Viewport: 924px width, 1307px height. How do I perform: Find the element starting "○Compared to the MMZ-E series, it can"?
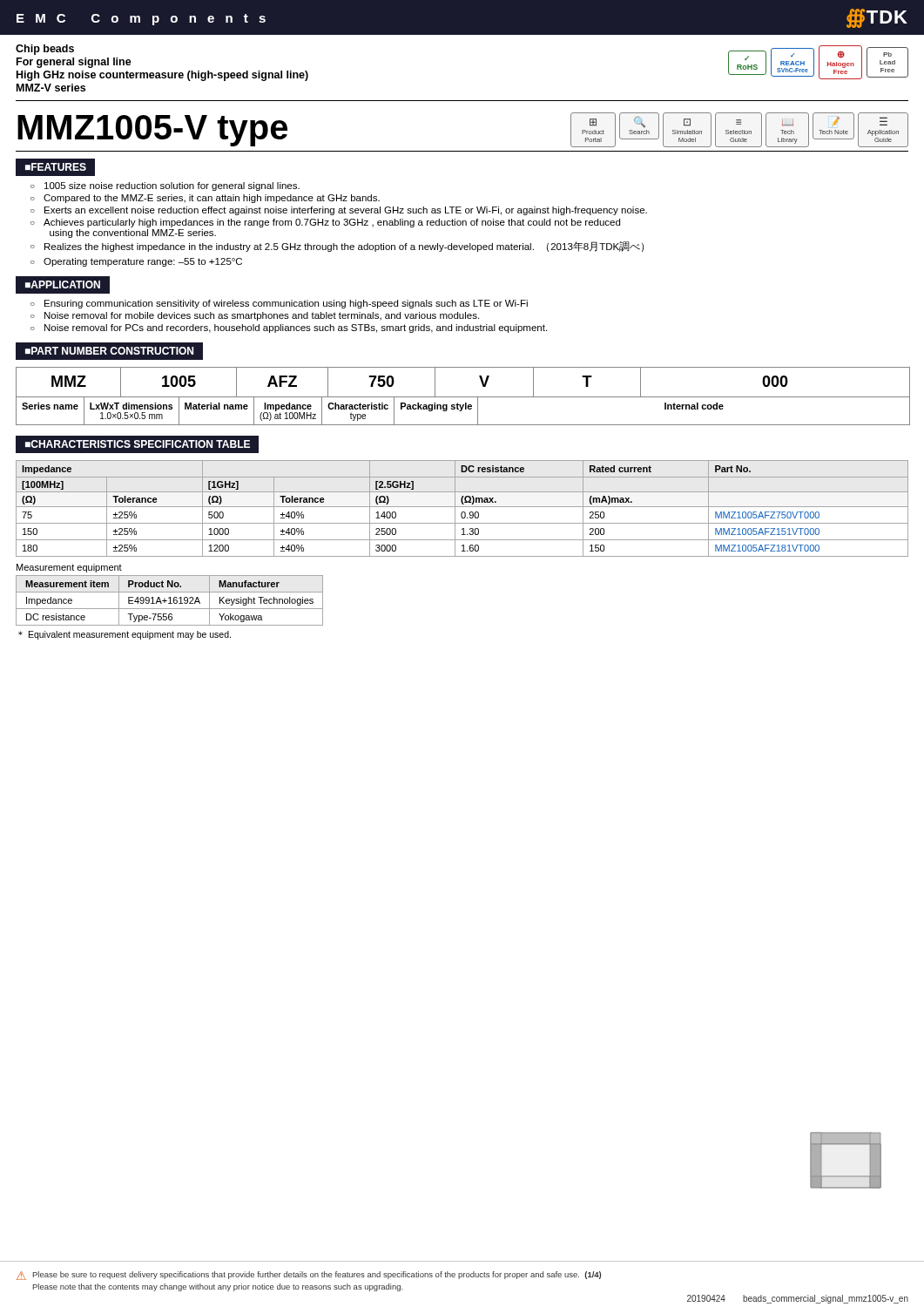tap(205, 198)
